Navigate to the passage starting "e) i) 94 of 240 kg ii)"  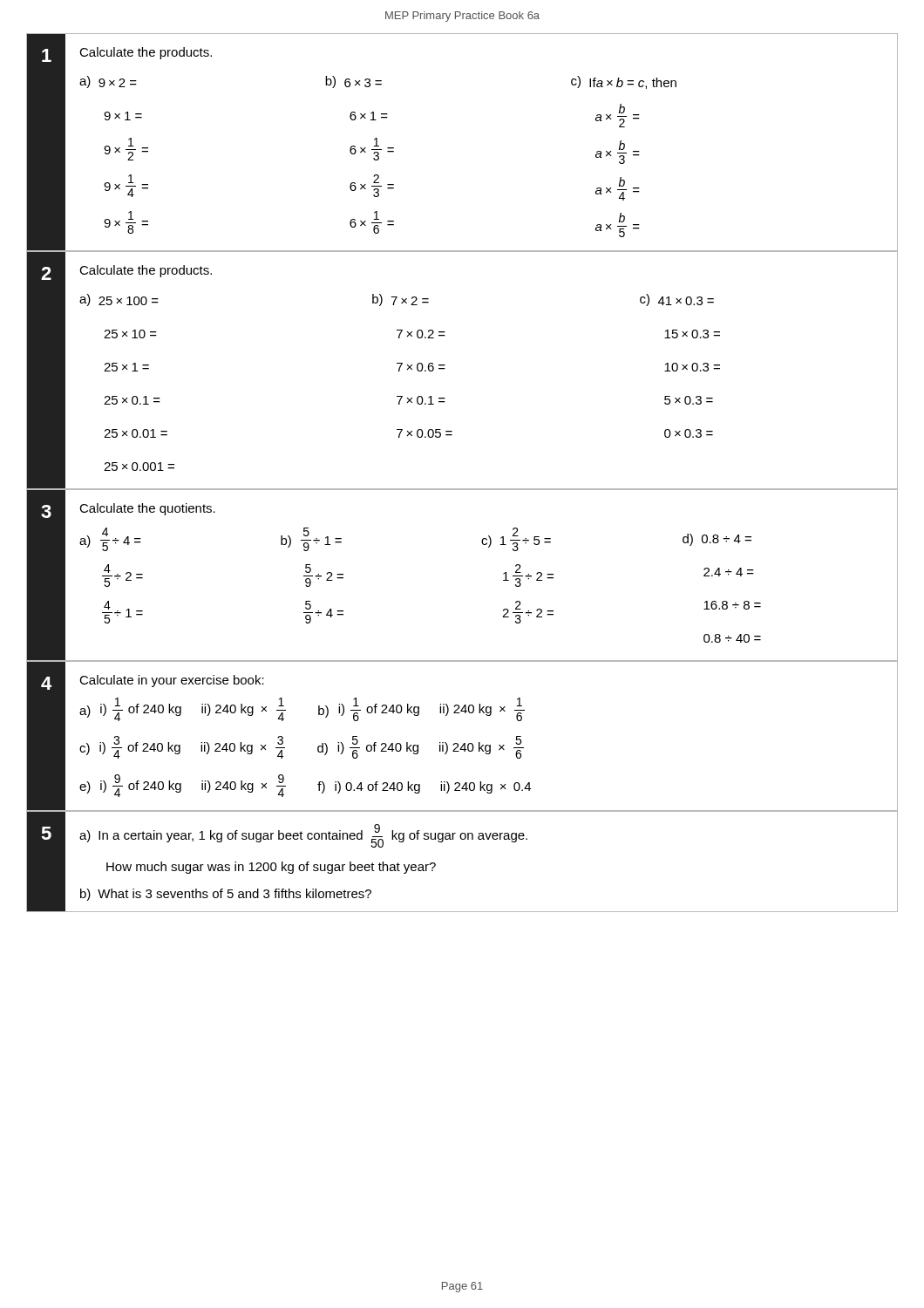(x=305, y=786)
